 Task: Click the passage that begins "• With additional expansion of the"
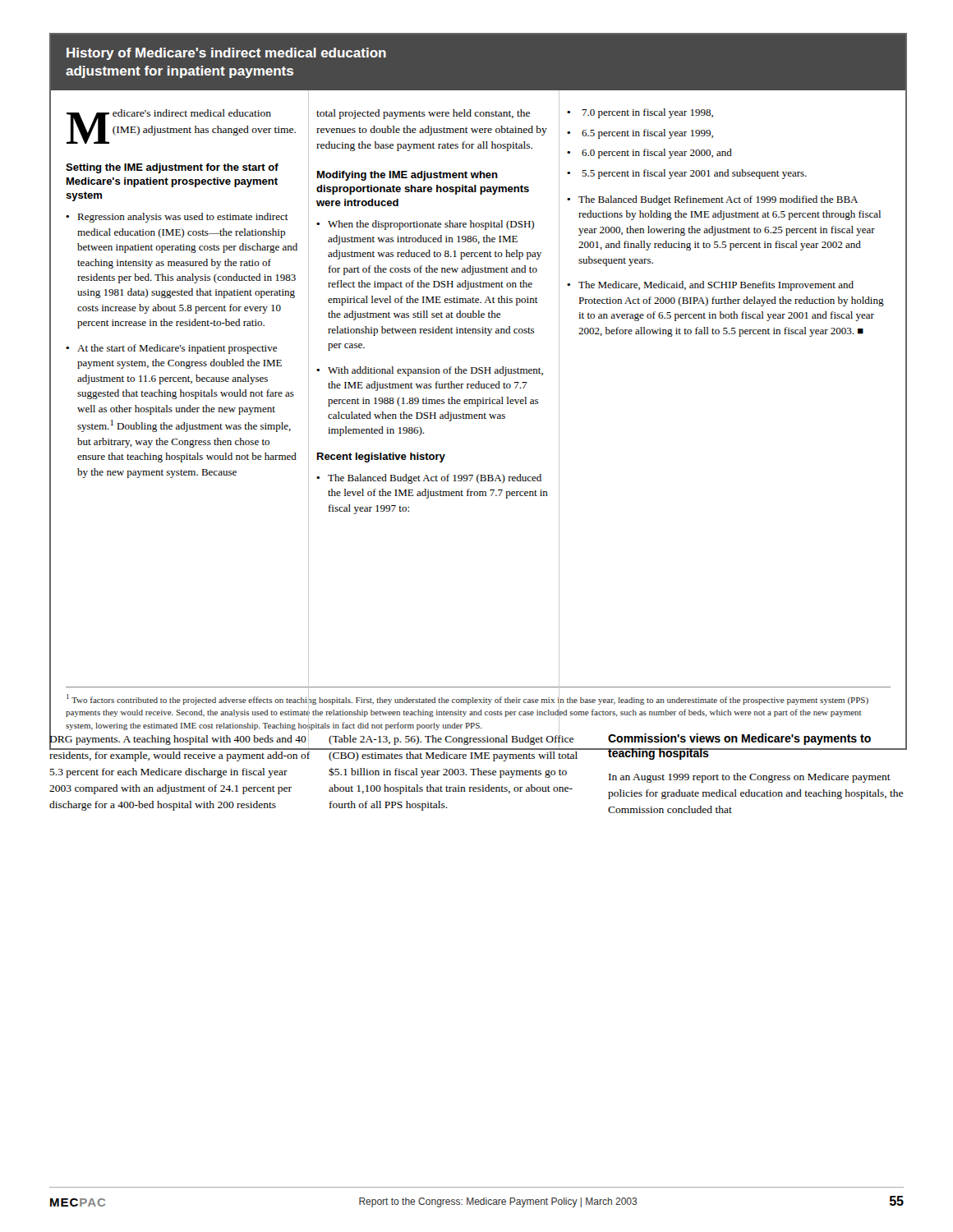tap(430, 400)
